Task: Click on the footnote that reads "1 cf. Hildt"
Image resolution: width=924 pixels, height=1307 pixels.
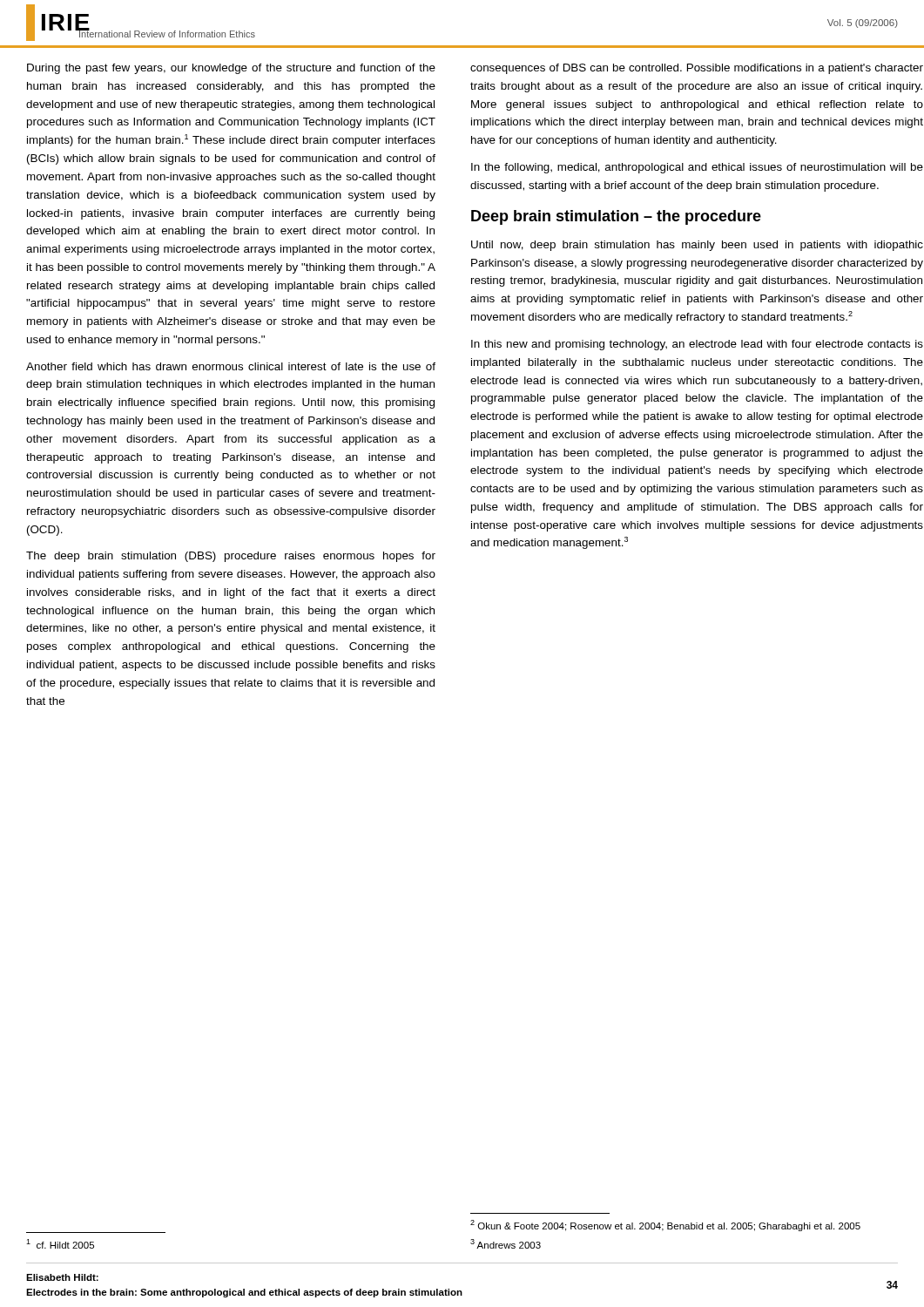Action: 60,1243
